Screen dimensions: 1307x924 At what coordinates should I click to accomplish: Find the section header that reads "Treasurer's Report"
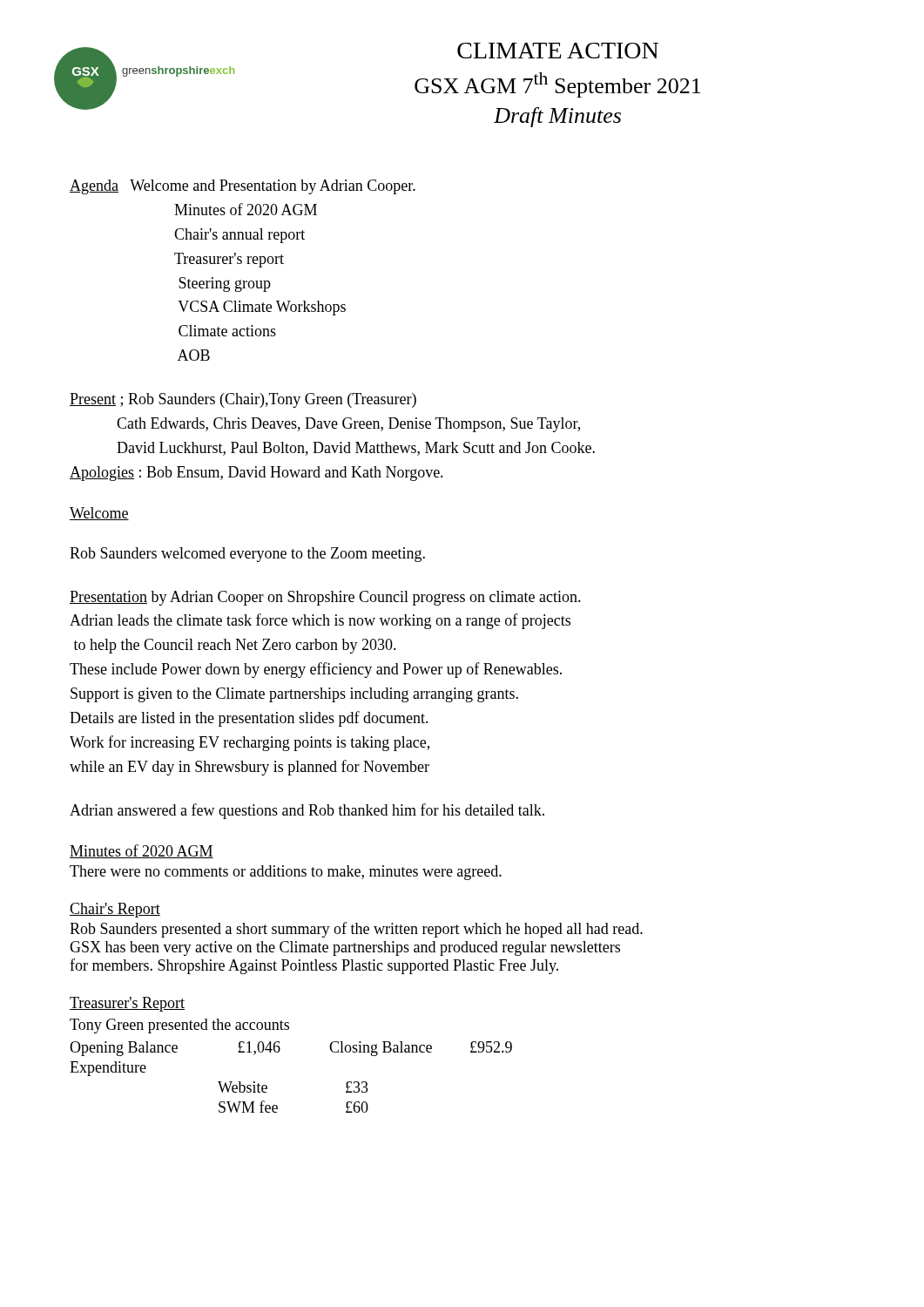click(x=127, y=1004)
